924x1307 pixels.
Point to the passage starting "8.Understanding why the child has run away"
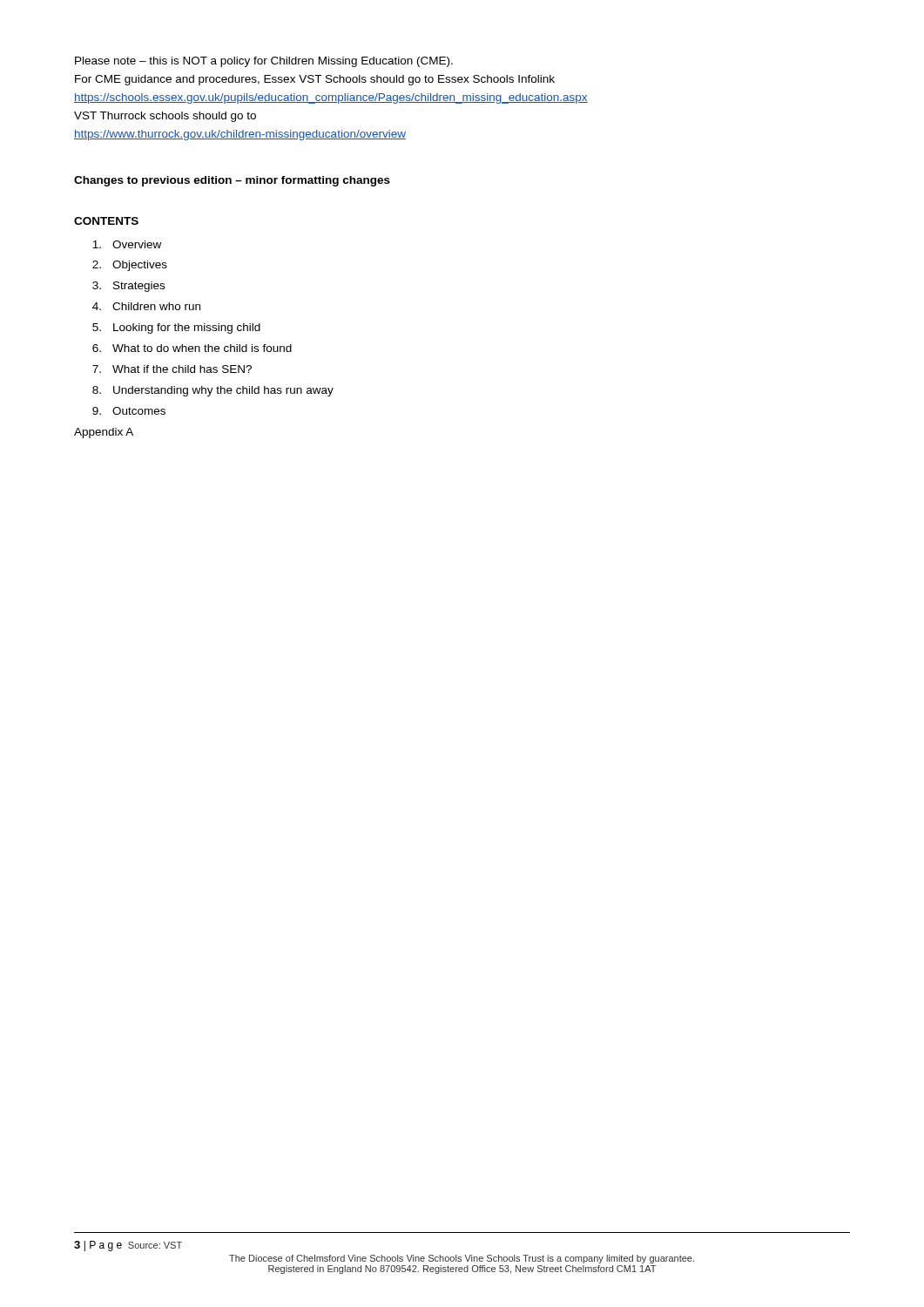(x=204, y=391)
